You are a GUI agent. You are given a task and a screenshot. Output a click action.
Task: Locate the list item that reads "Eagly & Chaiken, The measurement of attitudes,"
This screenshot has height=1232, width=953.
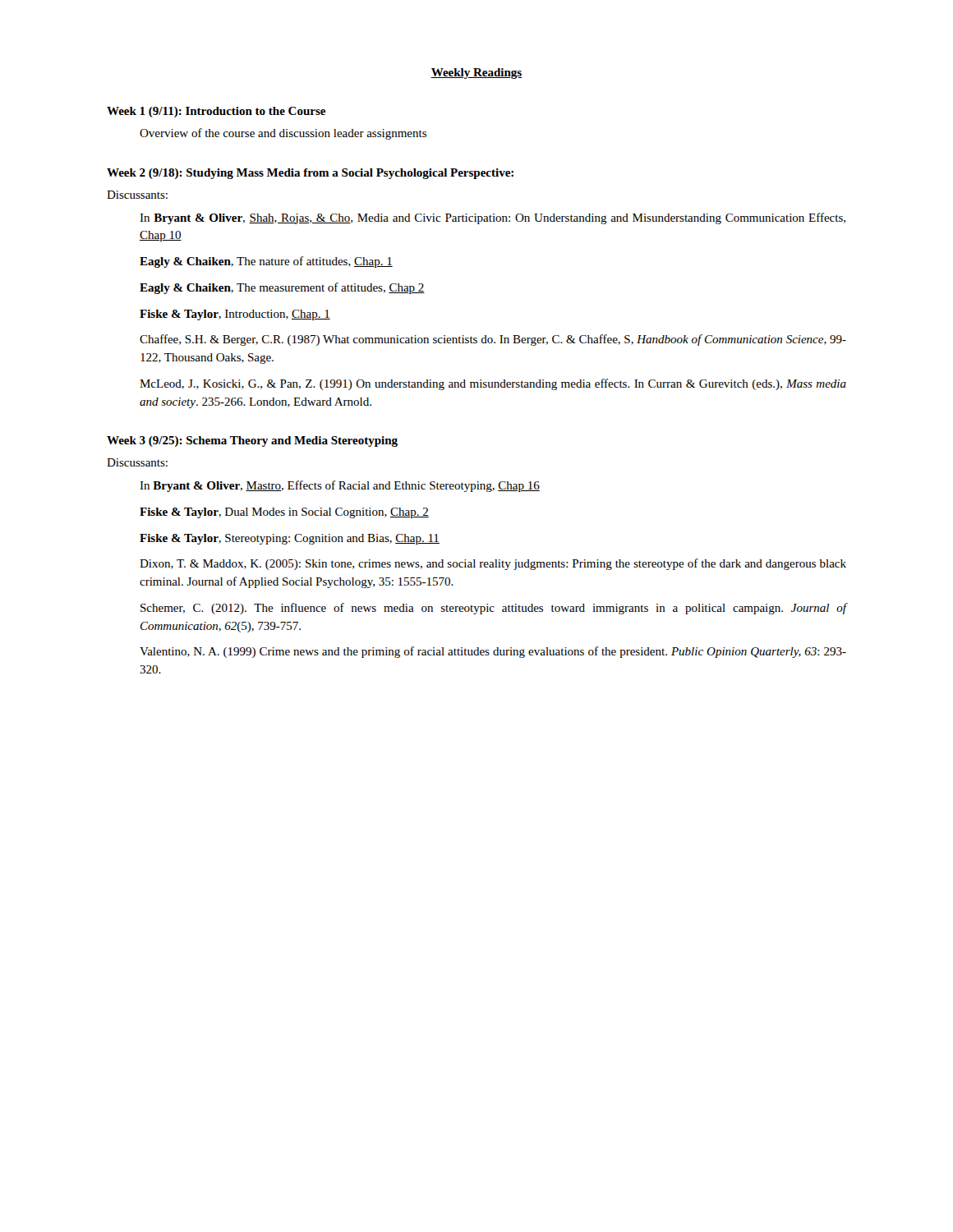click(x=282, y=287)
